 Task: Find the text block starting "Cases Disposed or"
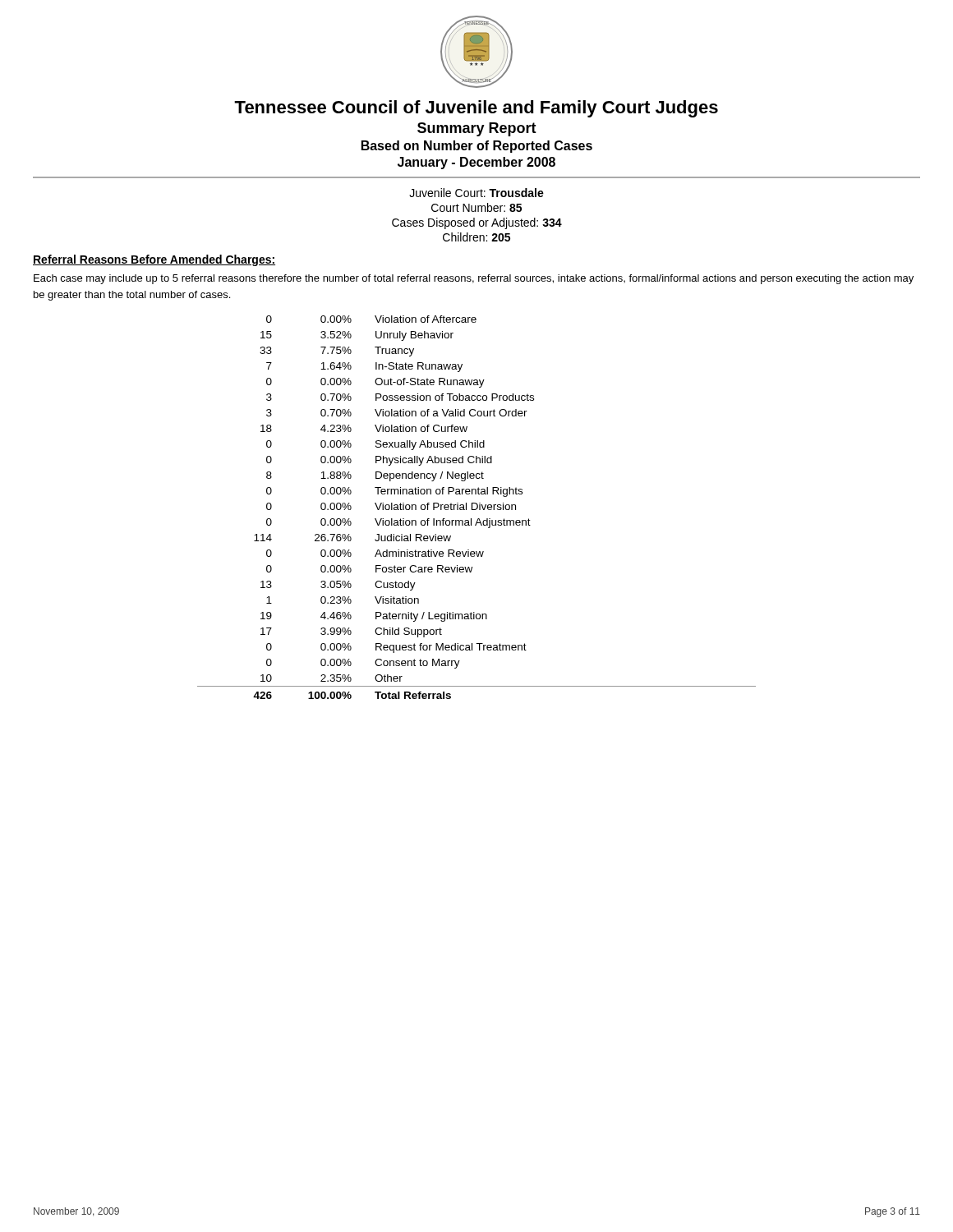476,223
